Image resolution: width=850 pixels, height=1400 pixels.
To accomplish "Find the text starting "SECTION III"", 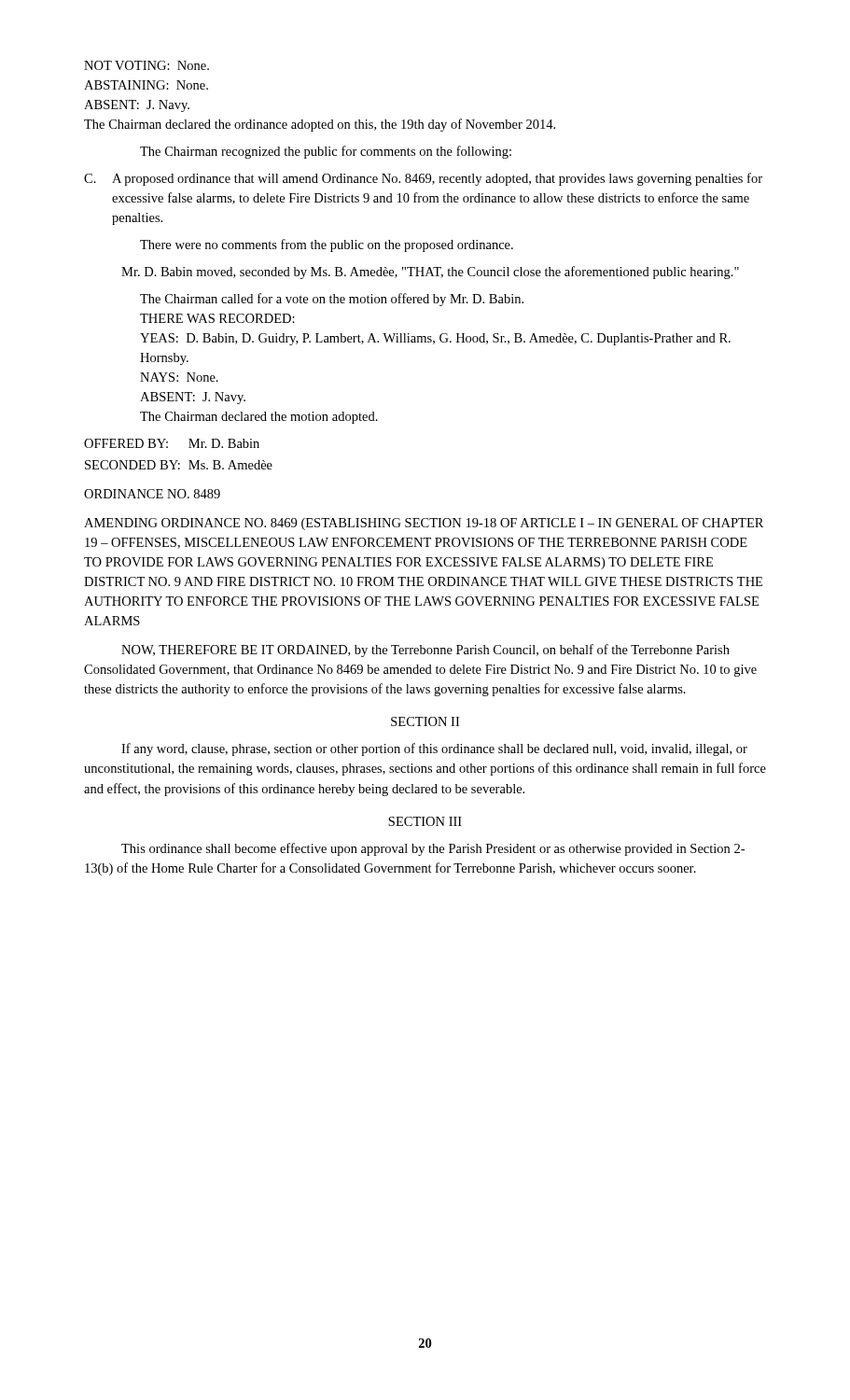I will (x=425, y=821).
